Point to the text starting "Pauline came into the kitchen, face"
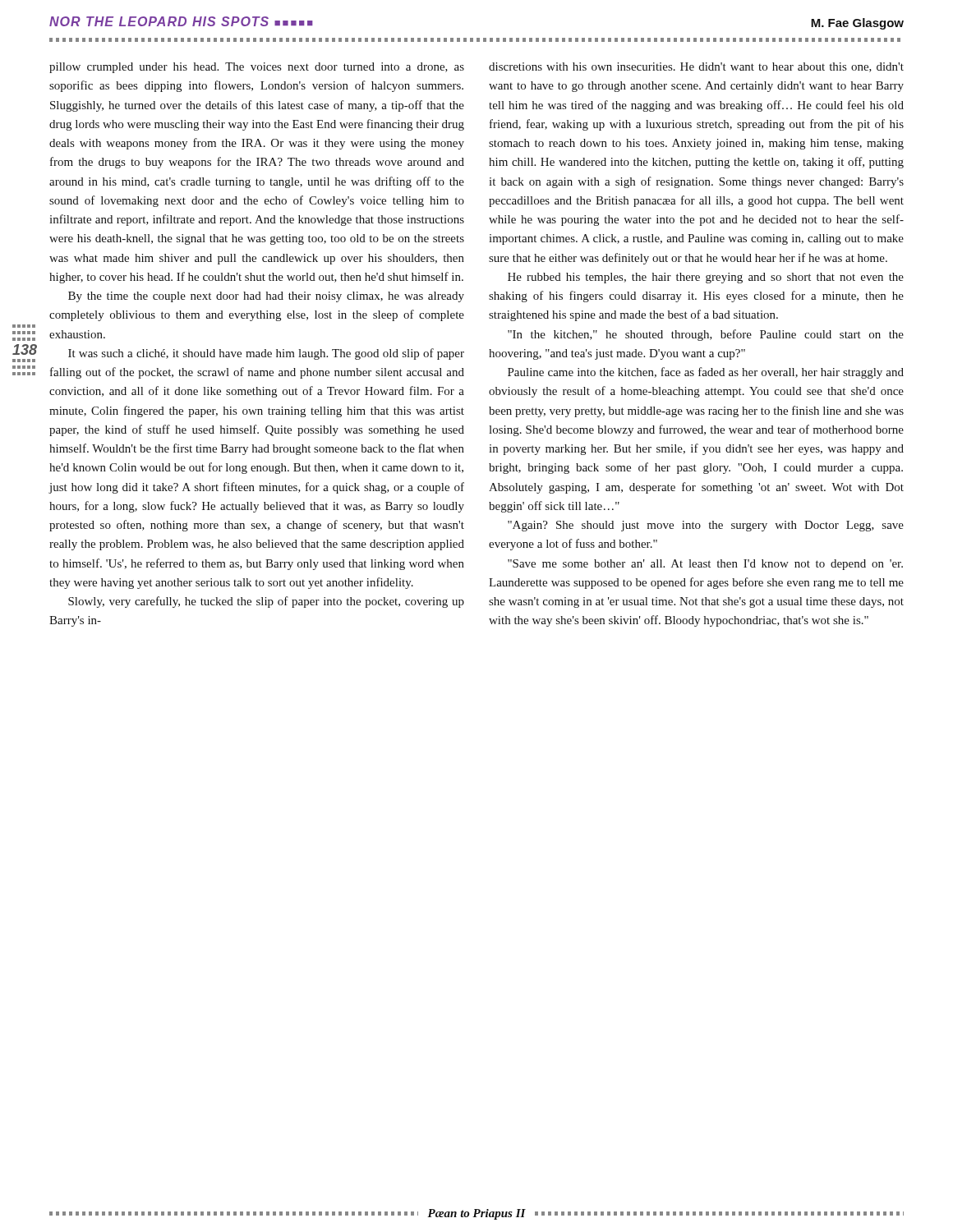 tap(696, 439)
